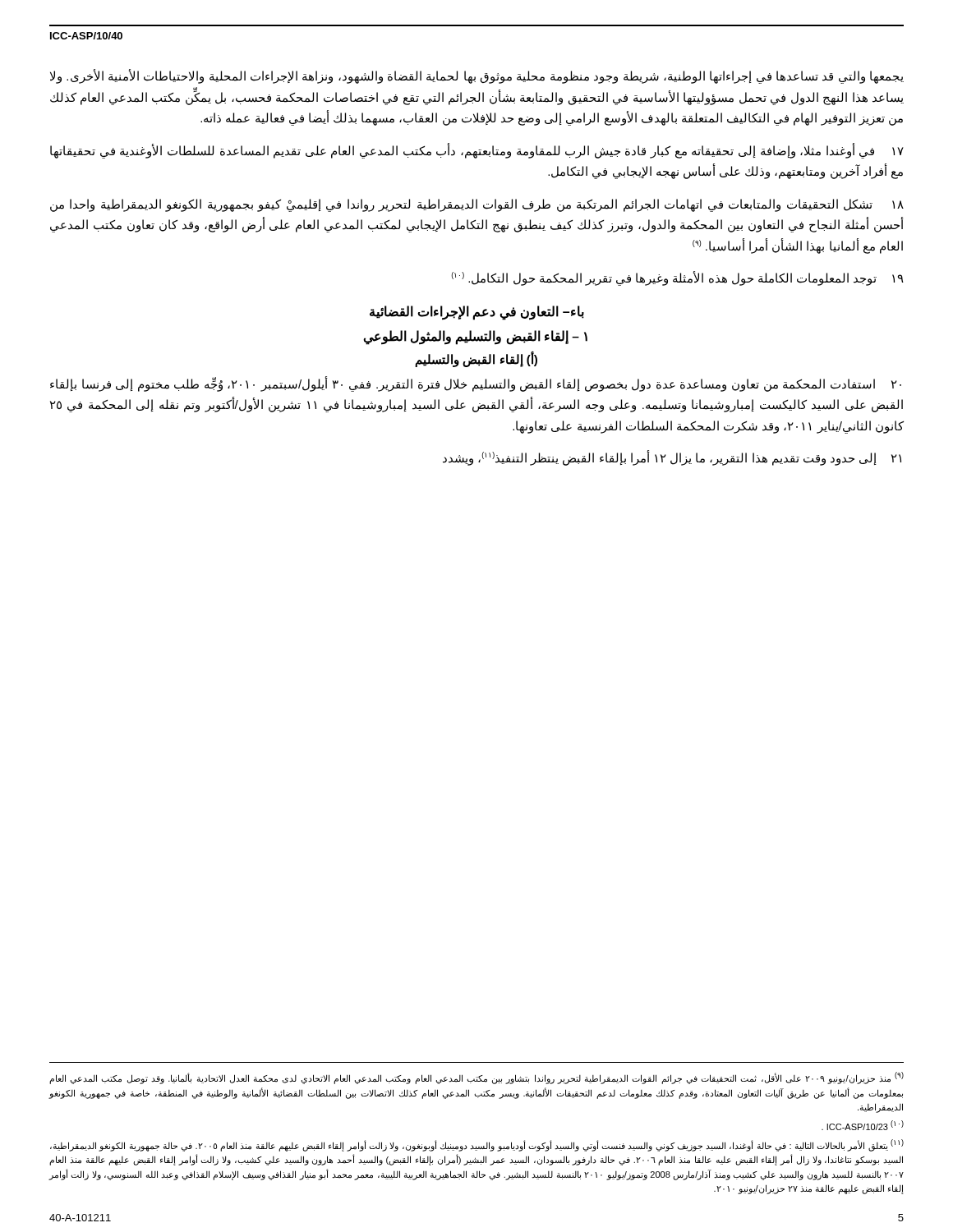
Task: Select the footnote that says "(٩) منذ حزيران/يونيو ٢٠٠٩"
Action: pyautogui.click(x=476, y=1092)
